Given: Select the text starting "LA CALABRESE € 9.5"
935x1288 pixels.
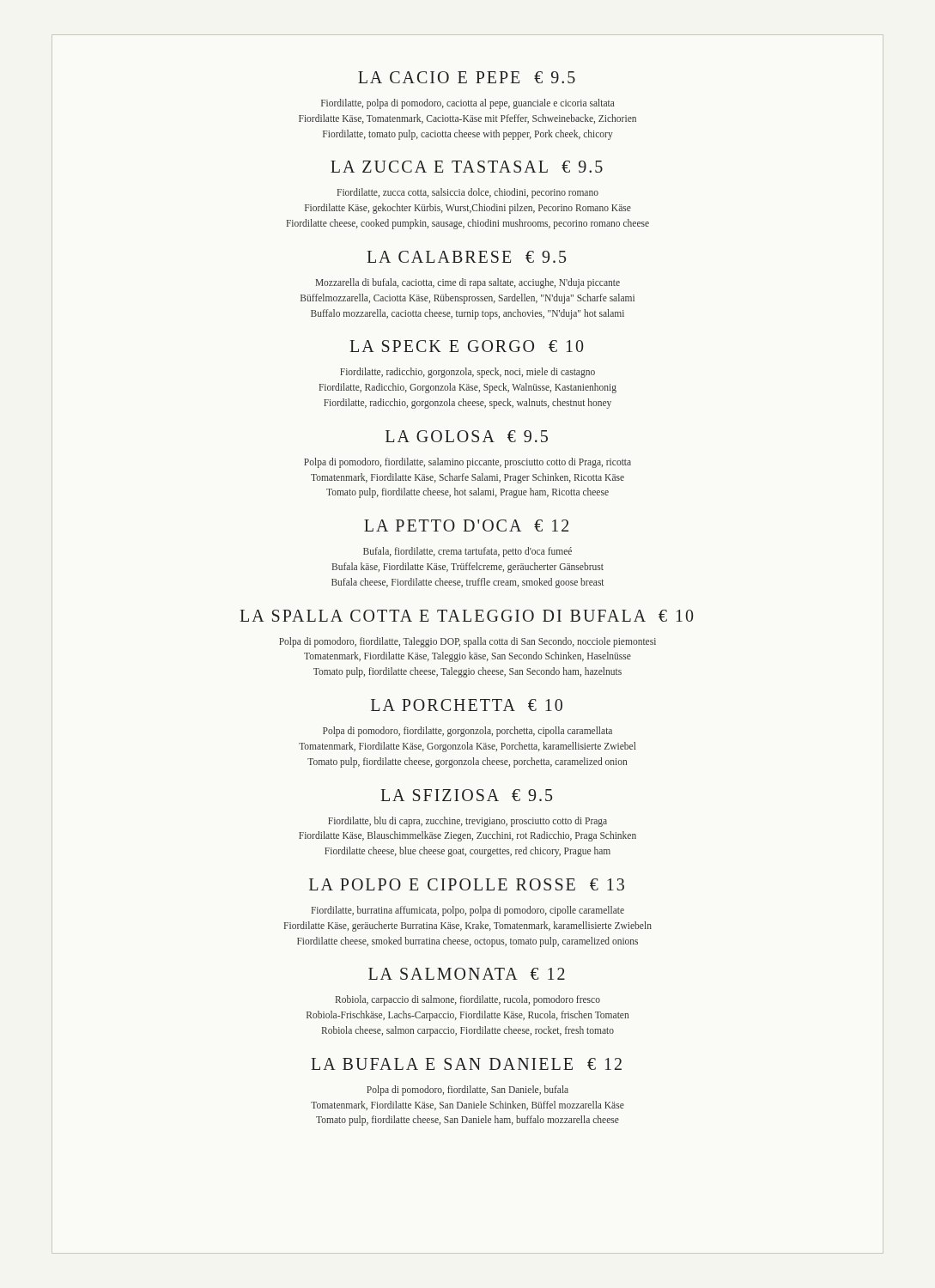Looking at the screenshot, I should pos(468,257).
